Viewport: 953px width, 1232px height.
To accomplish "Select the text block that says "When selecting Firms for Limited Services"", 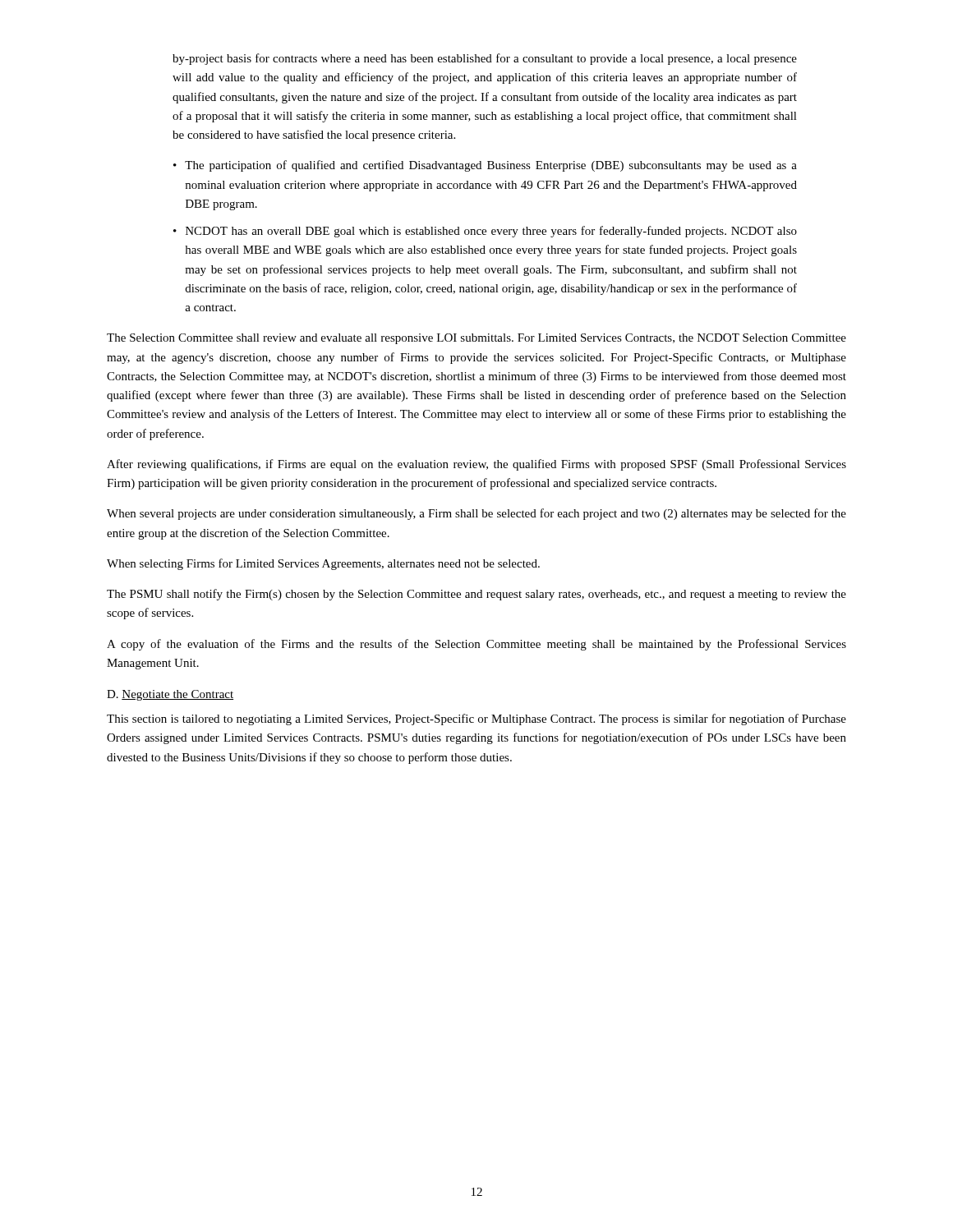I will click(324, 563).
